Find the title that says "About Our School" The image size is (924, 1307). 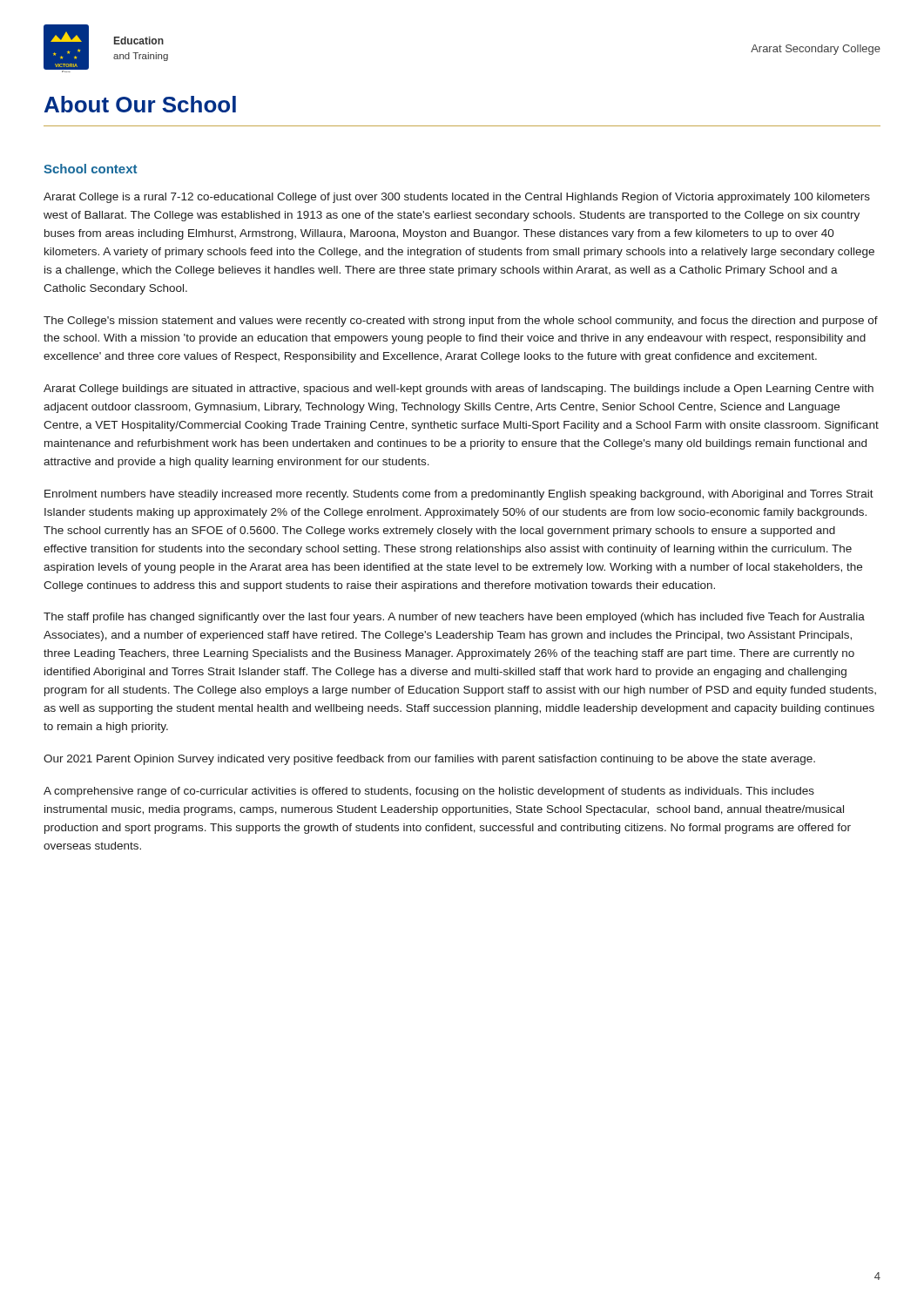tap(140, 104)
